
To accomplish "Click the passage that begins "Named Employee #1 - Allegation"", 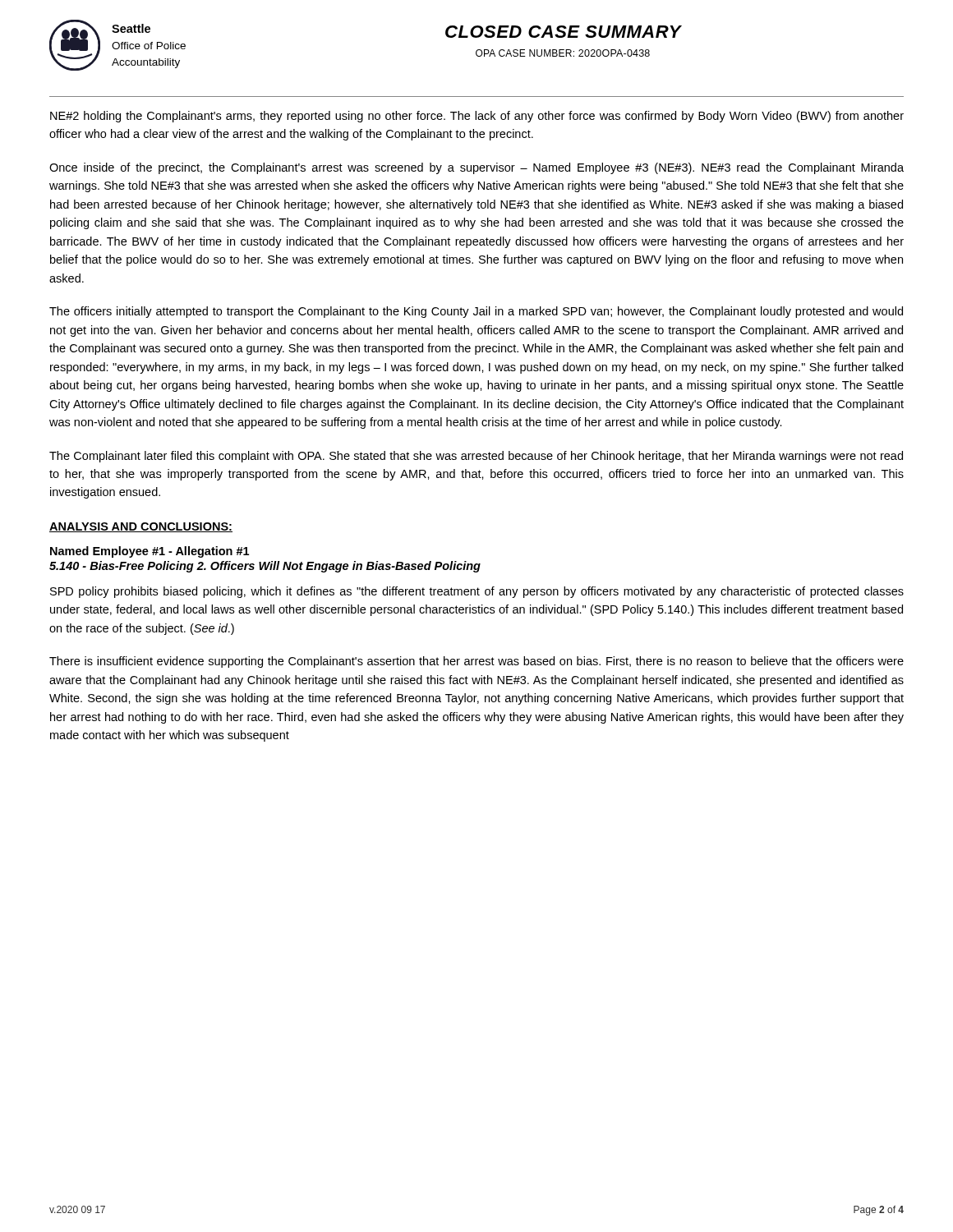I will click(x=149, y=551).
